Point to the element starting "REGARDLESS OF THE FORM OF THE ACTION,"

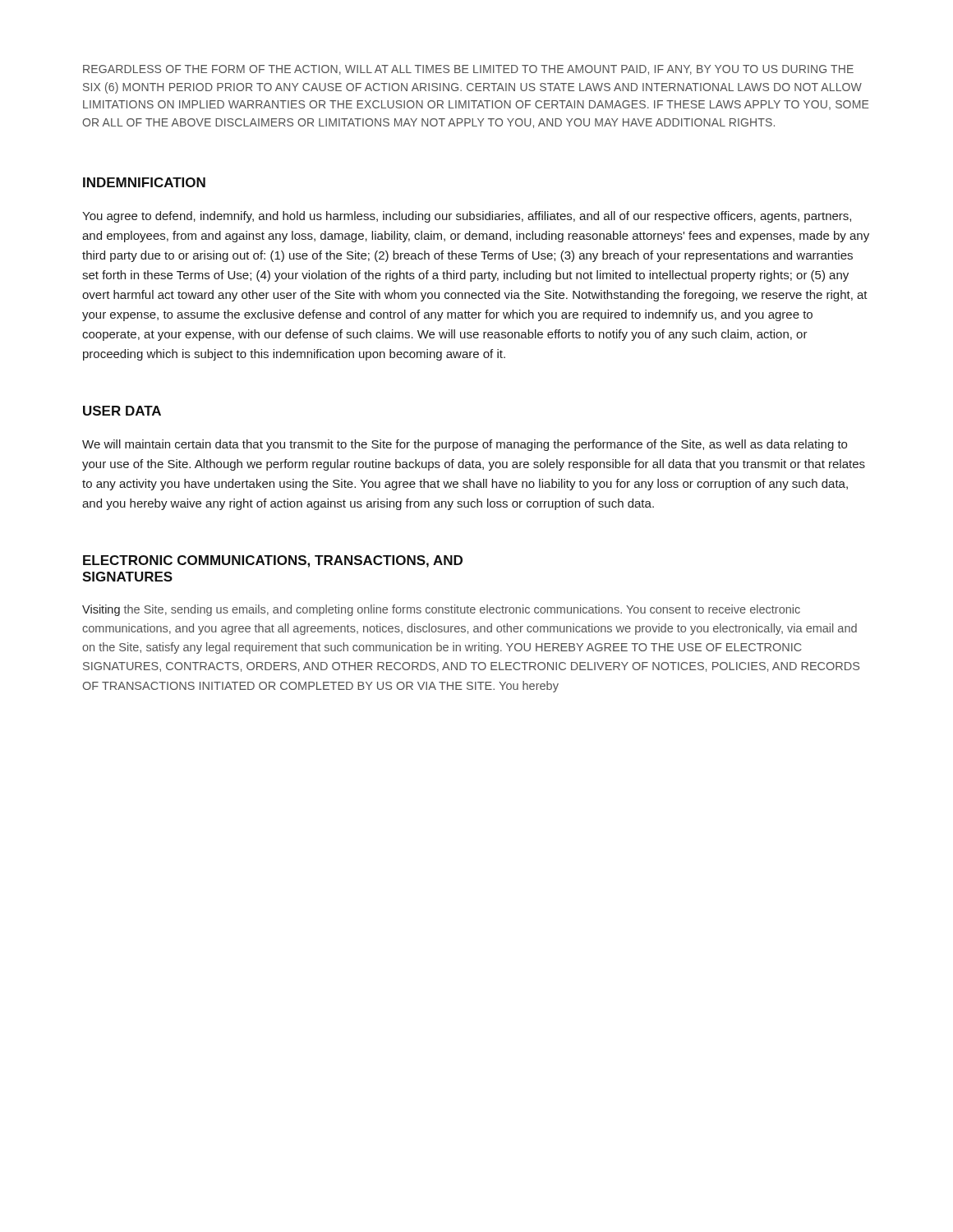(x=476, y=96)
